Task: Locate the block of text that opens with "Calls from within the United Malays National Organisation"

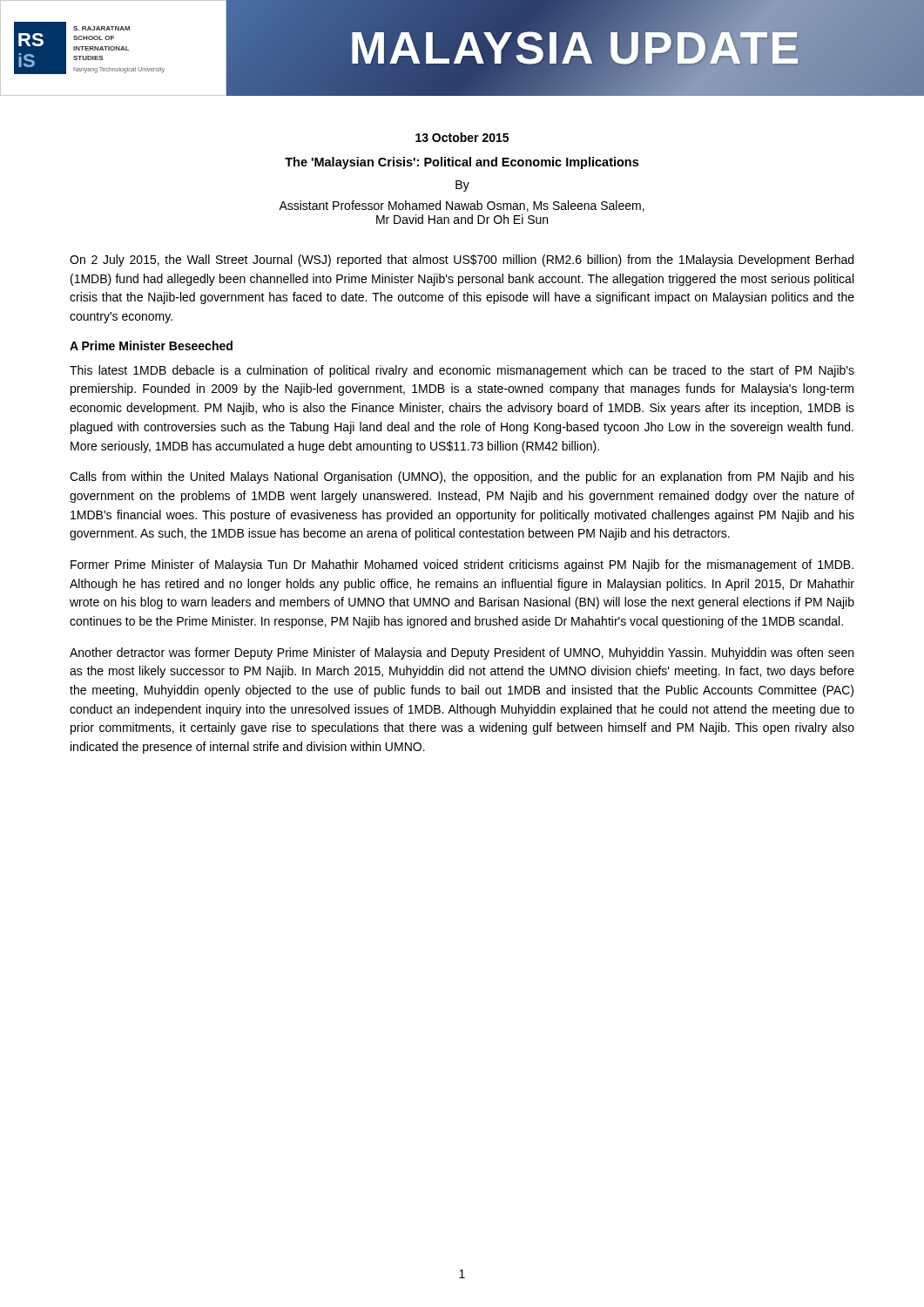Action: pyautogui.click(x=462, y=505)
